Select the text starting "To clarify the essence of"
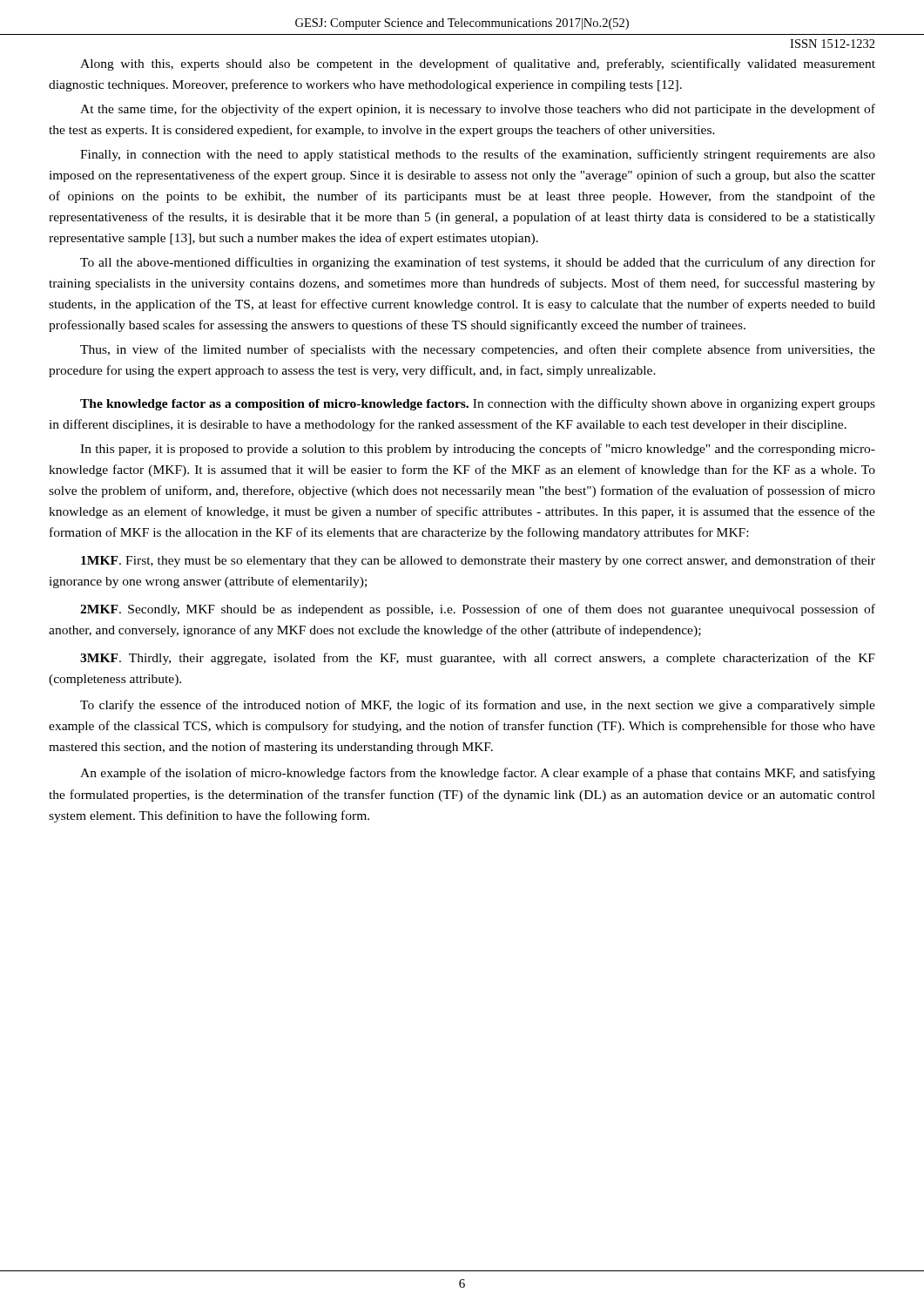Screen dimensions: 1307x924 pyautogui.click(x=462, y=726)
